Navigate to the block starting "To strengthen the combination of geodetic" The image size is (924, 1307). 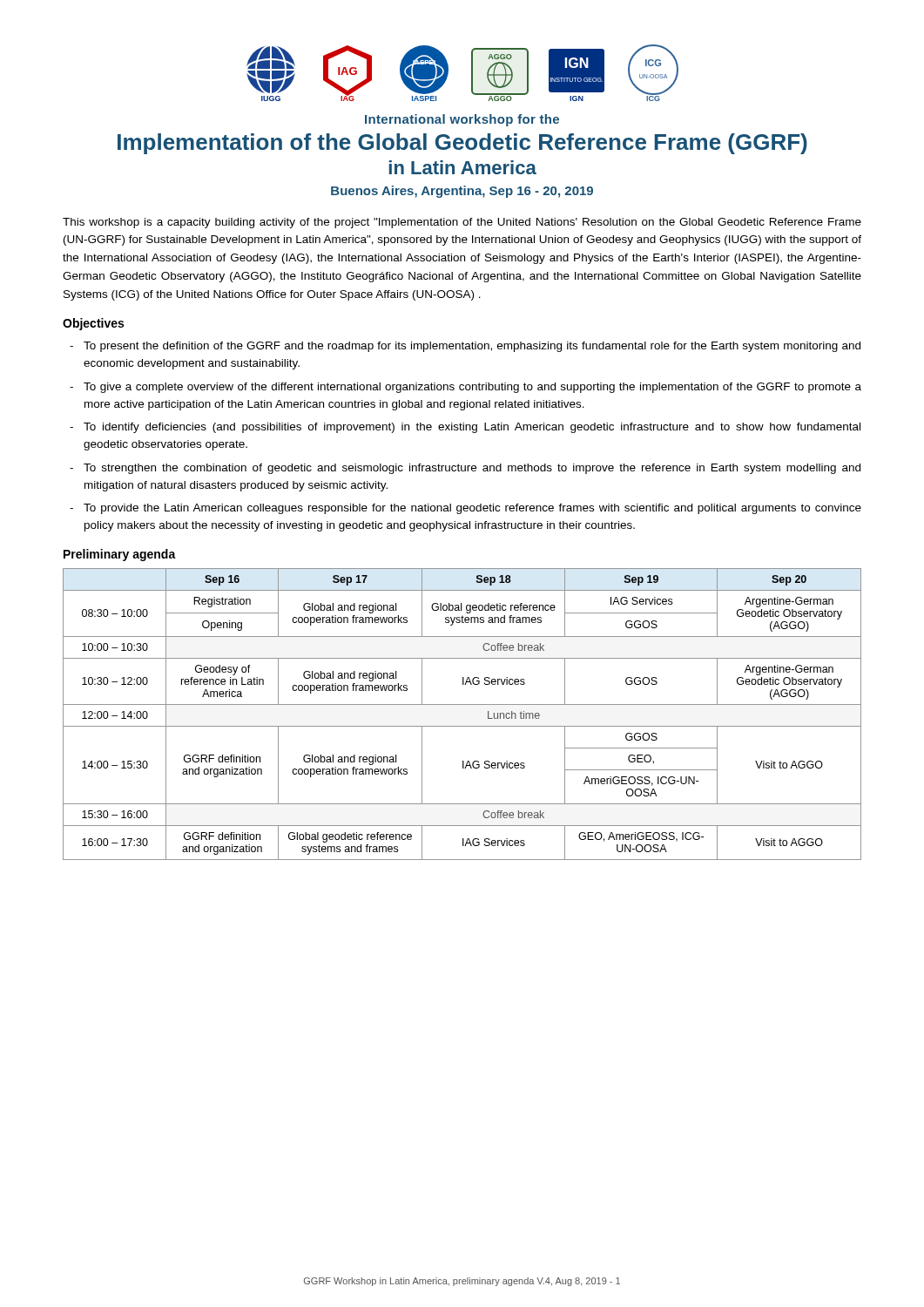pos(472,476)
